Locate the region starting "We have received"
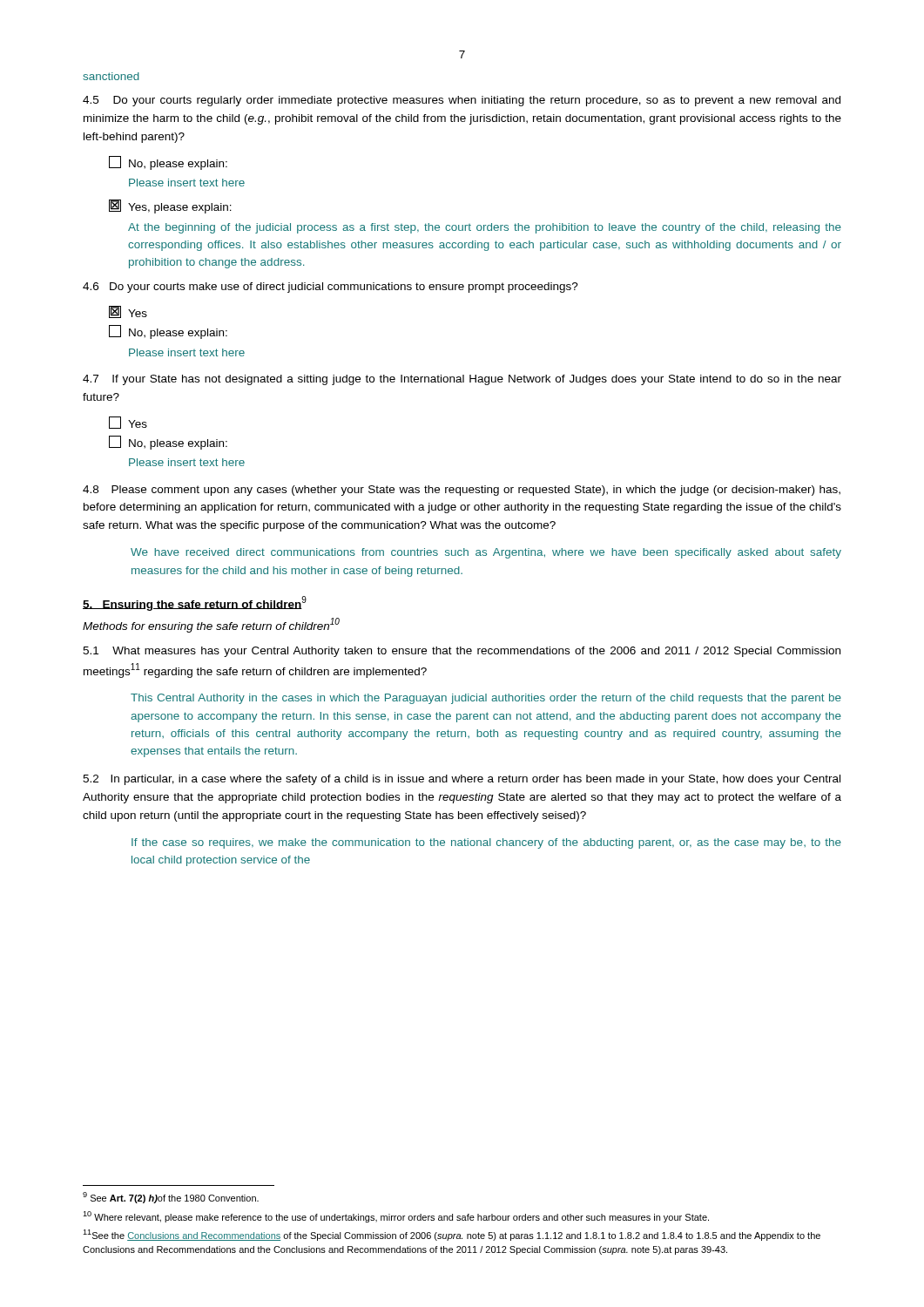The height and width of the screenshot is (1307, 924). tap(486, 561)
